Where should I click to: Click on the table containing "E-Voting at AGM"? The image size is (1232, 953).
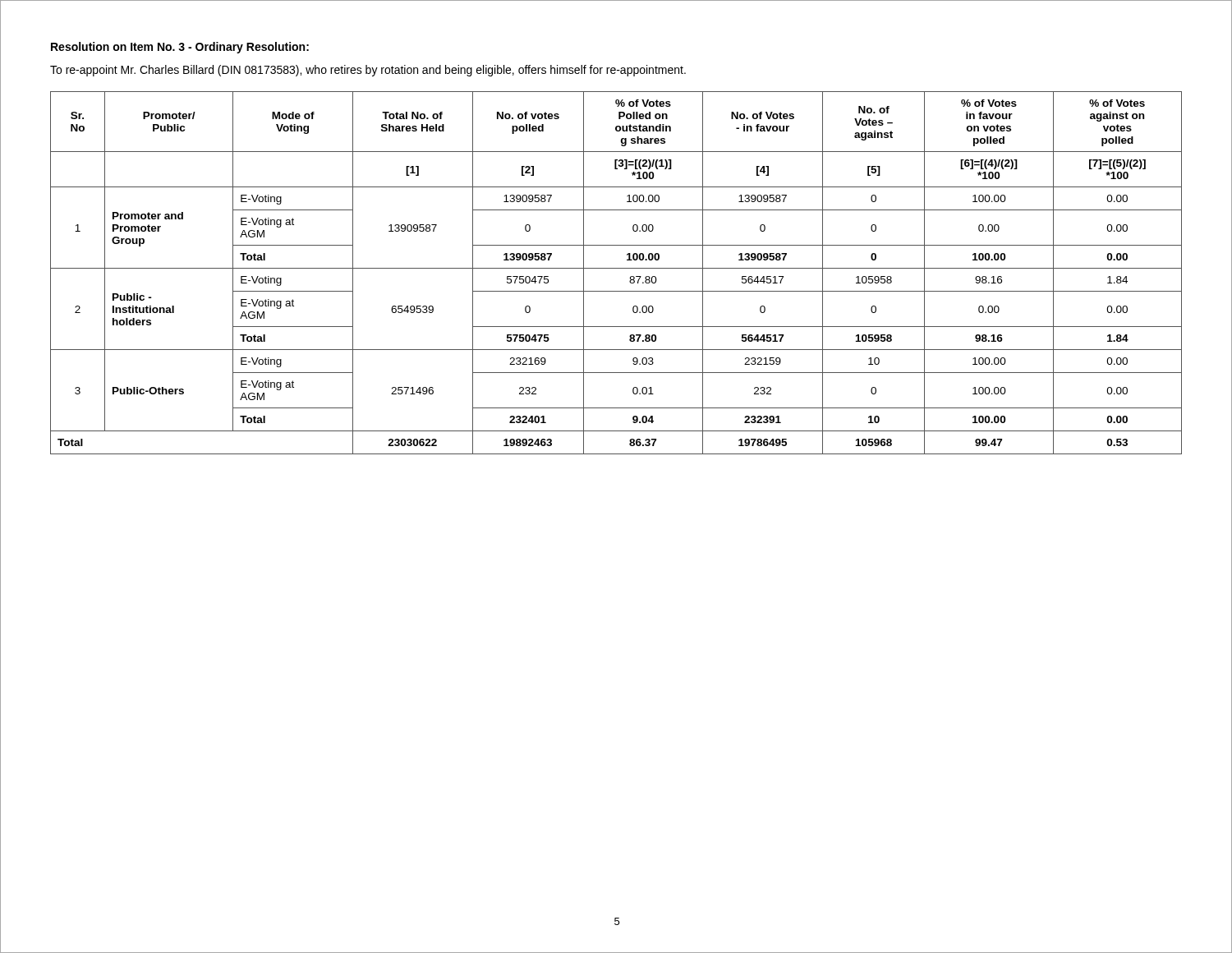pos(616,273)
